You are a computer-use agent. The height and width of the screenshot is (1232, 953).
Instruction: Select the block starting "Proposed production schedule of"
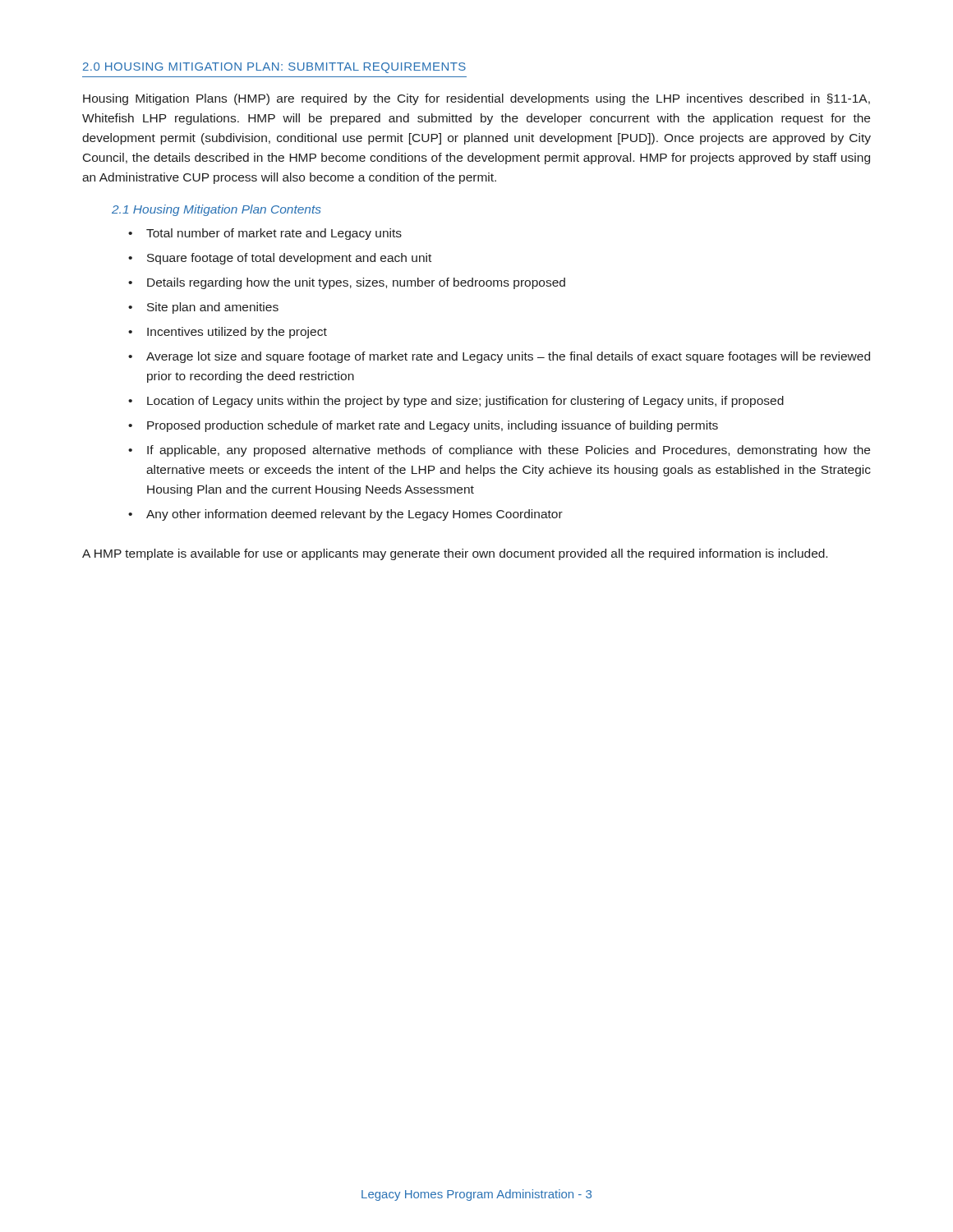432,425
